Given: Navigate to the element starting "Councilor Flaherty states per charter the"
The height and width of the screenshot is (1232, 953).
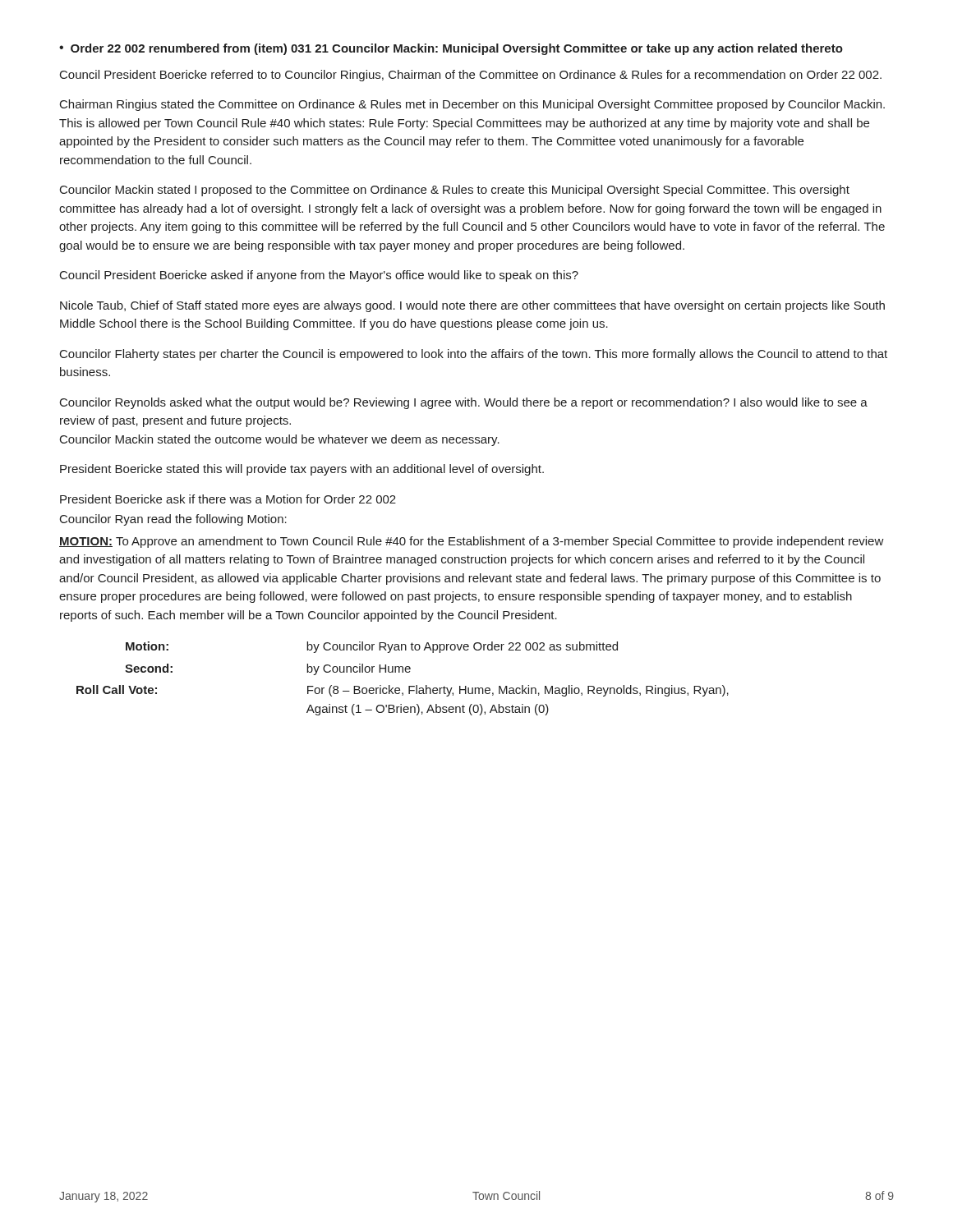Looking at the screenshot, I should tap(473, 363).
